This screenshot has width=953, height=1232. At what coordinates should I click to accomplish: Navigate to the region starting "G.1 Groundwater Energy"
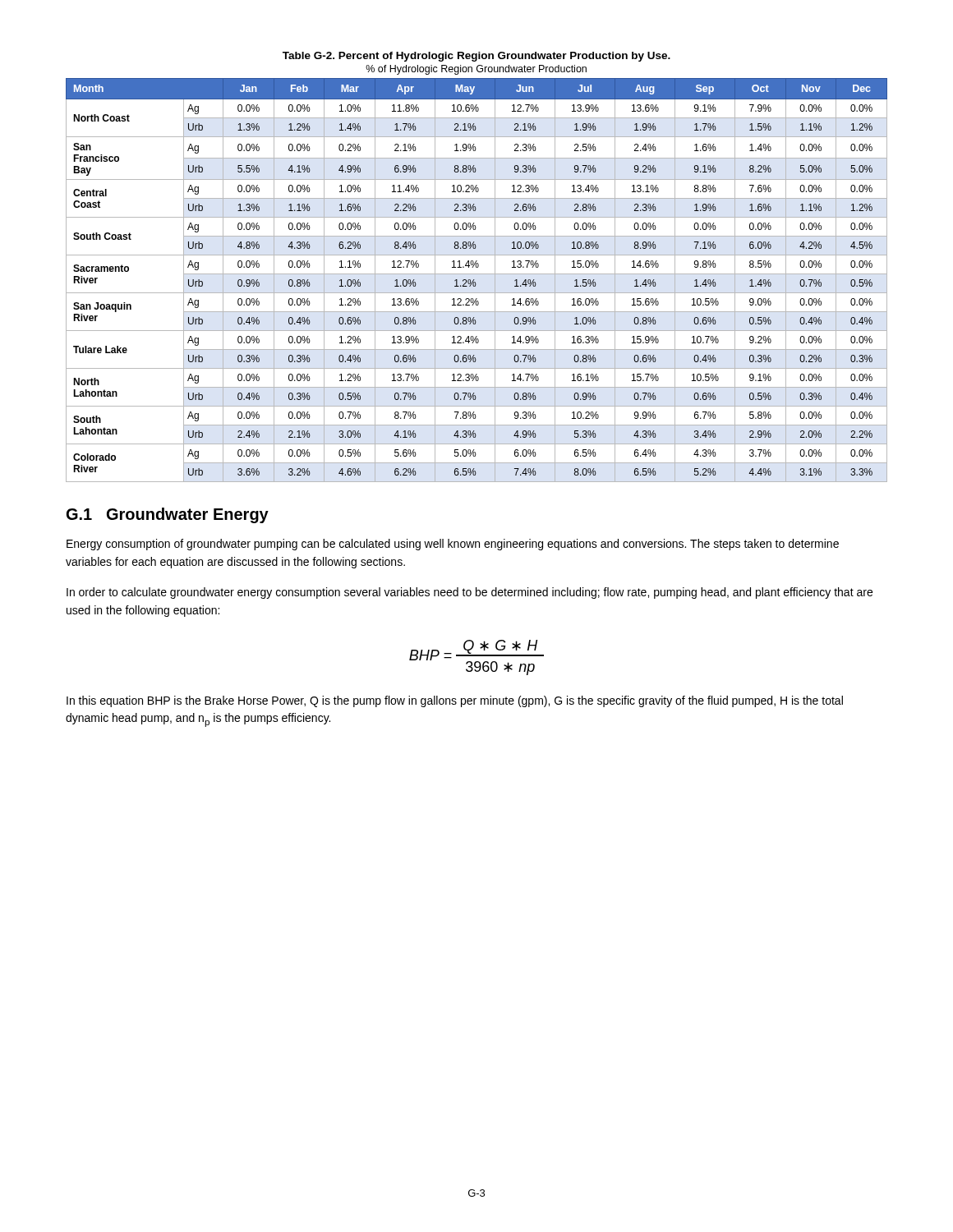167,514
